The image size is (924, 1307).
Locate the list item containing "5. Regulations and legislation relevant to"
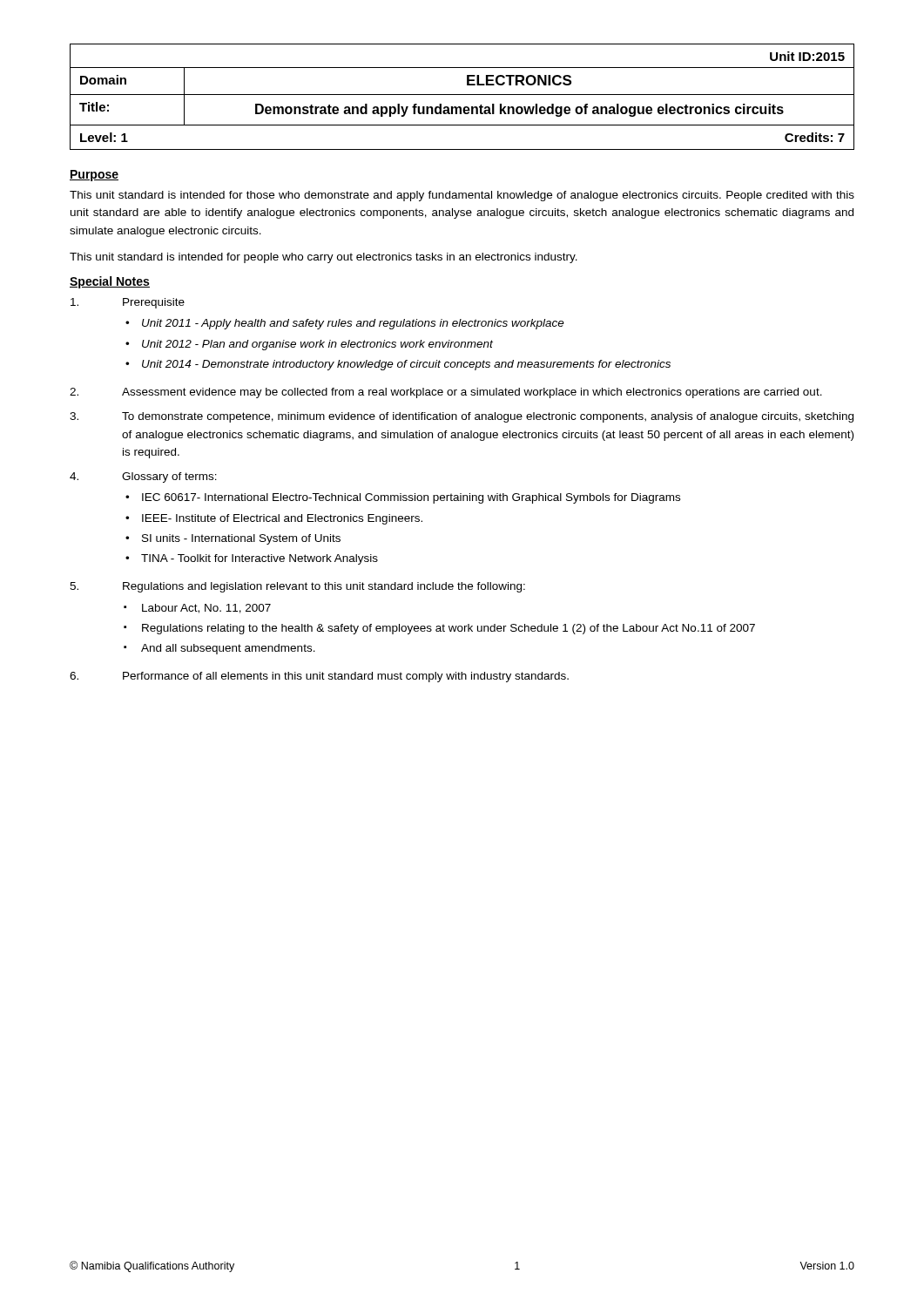pyautogui.click(x=462, y=619)
